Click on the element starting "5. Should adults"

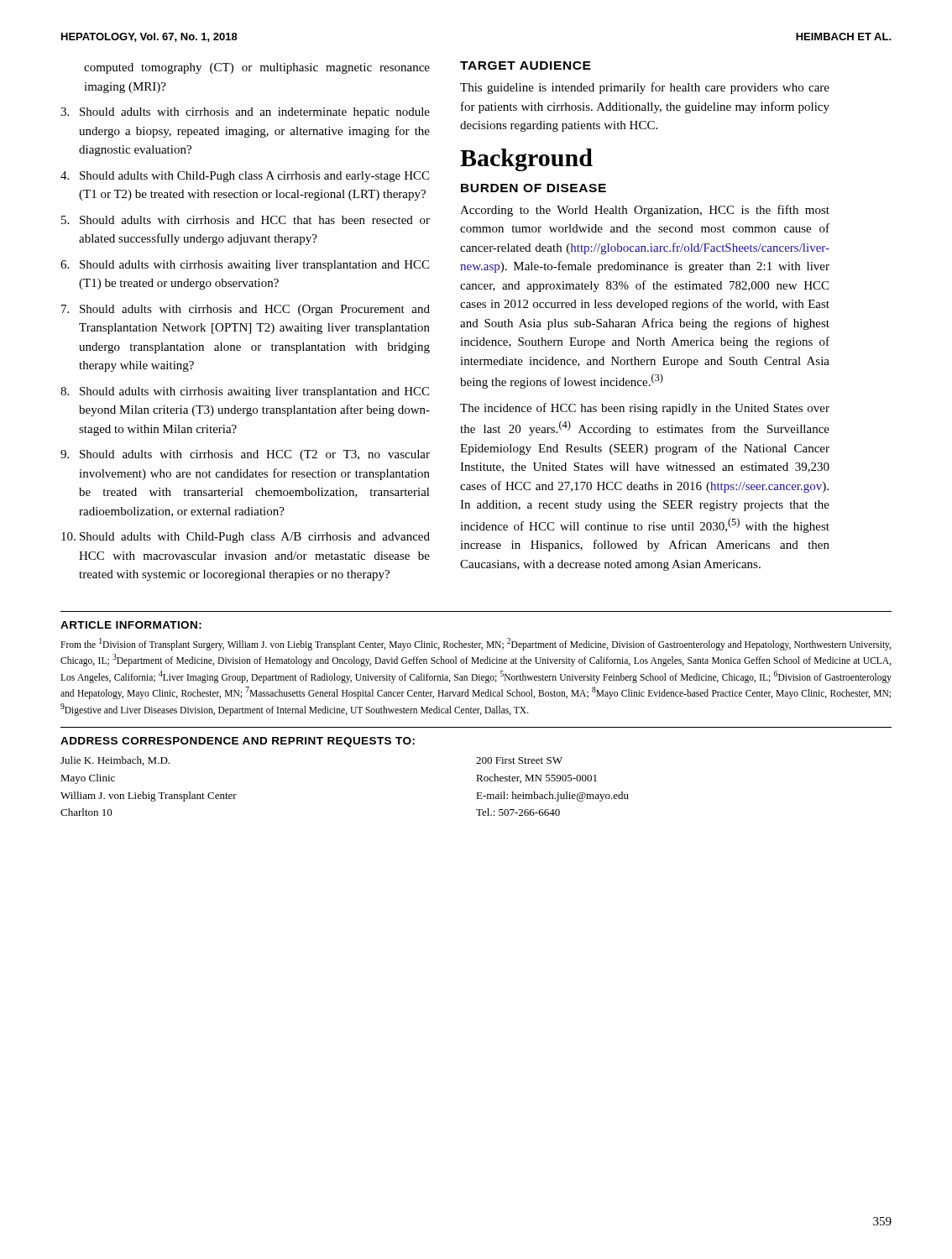pyautogui.click(x=245, y=229)
